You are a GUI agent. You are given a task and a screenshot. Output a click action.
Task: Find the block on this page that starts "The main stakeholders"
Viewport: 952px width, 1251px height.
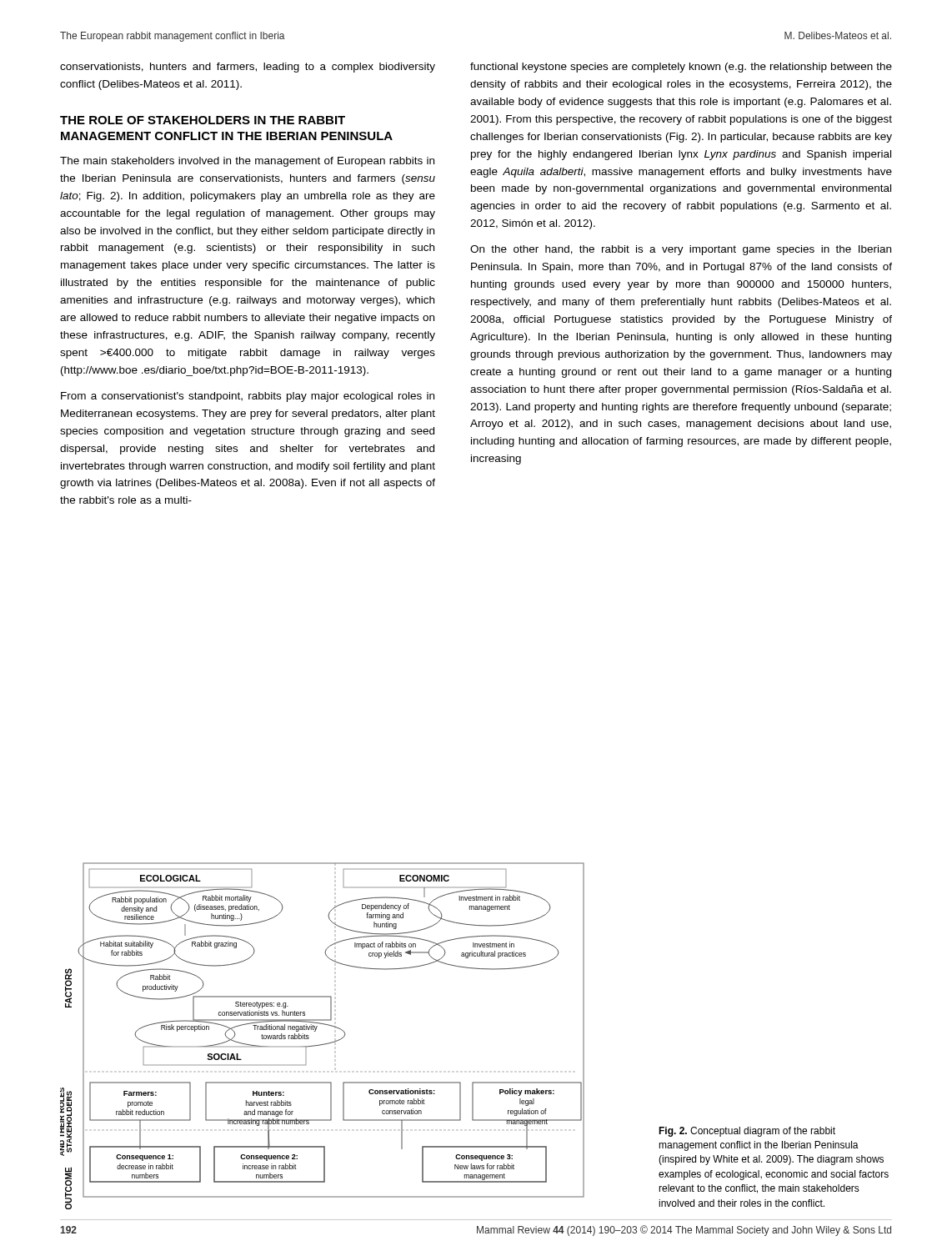click(248, 265)
